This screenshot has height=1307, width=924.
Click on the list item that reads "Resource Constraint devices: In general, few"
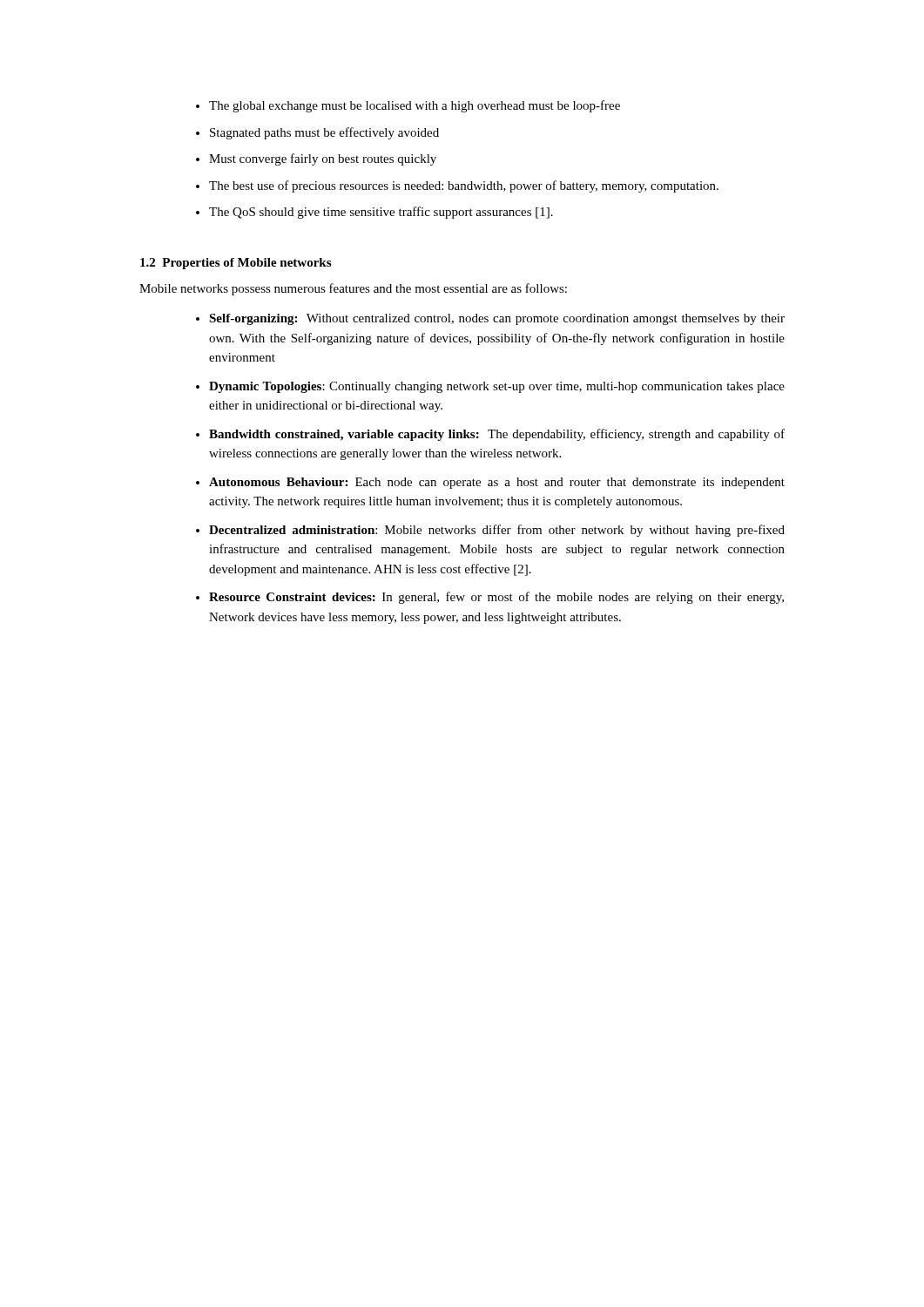pyautogui.click(x=497, y=607)
